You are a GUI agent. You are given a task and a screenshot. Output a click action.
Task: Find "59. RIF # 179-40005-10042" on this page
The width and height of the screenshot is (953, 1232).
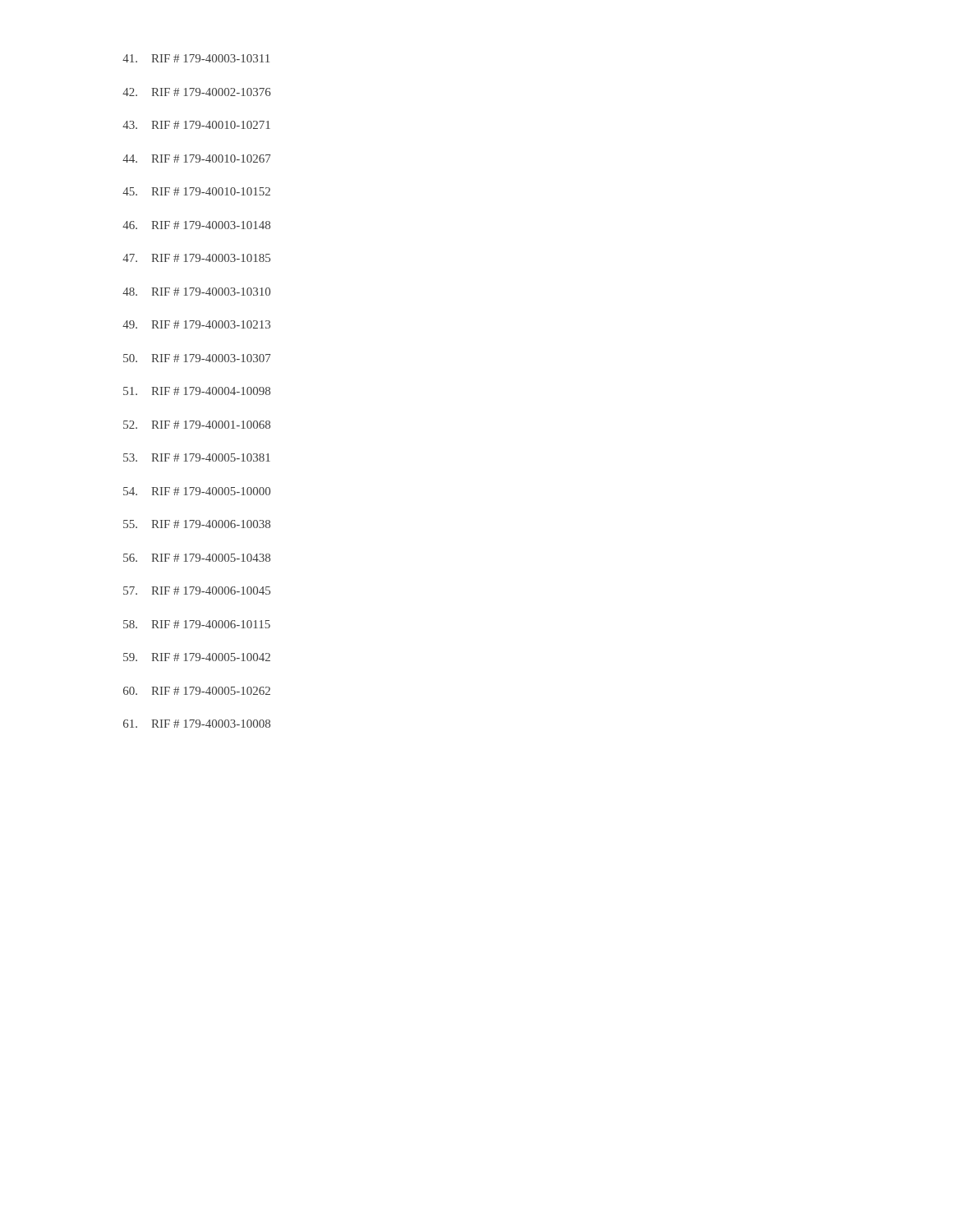[185, 657]
